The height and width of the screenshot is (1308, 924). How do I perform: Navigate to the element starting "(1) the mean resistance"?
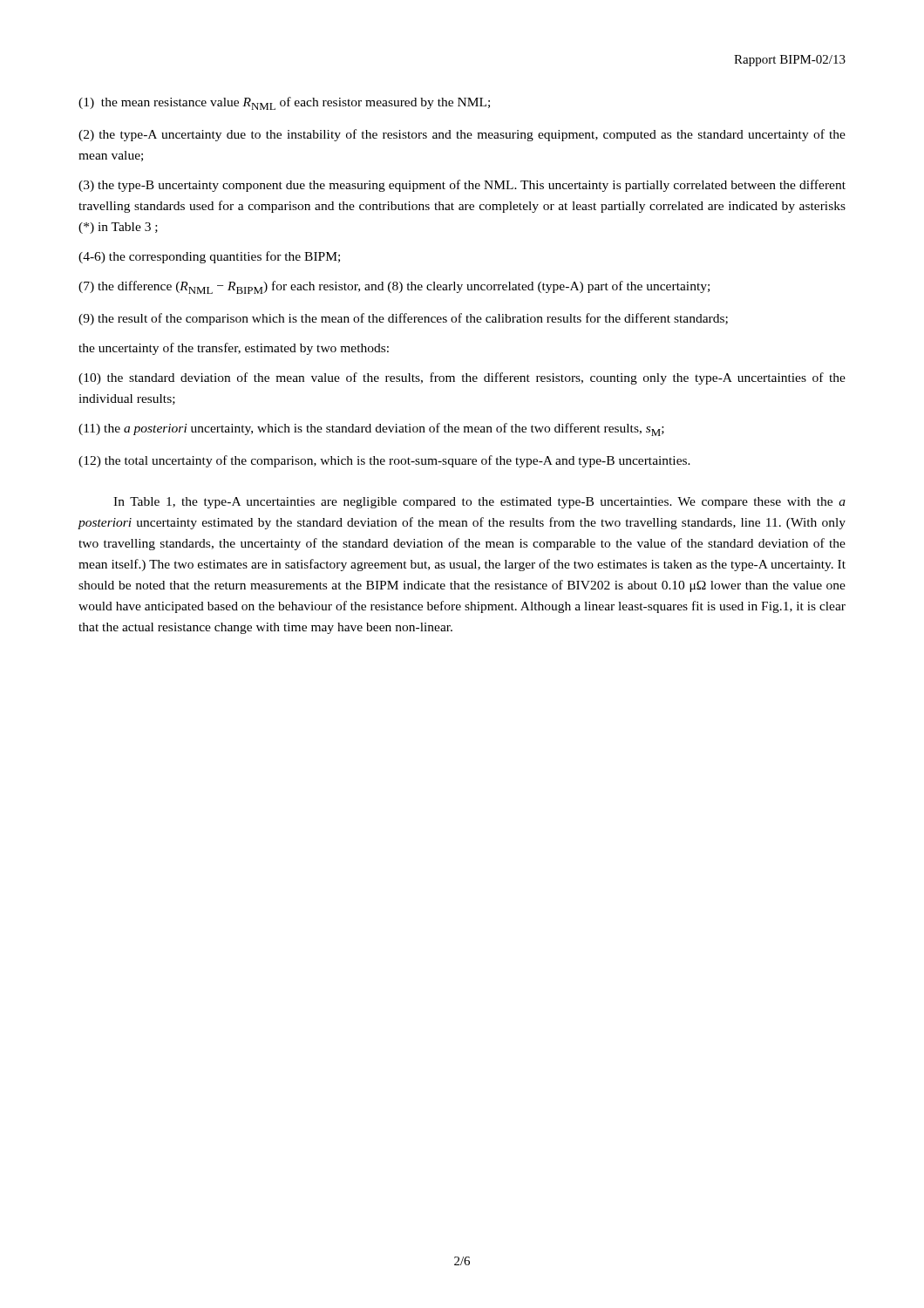[x=285, y=103]
